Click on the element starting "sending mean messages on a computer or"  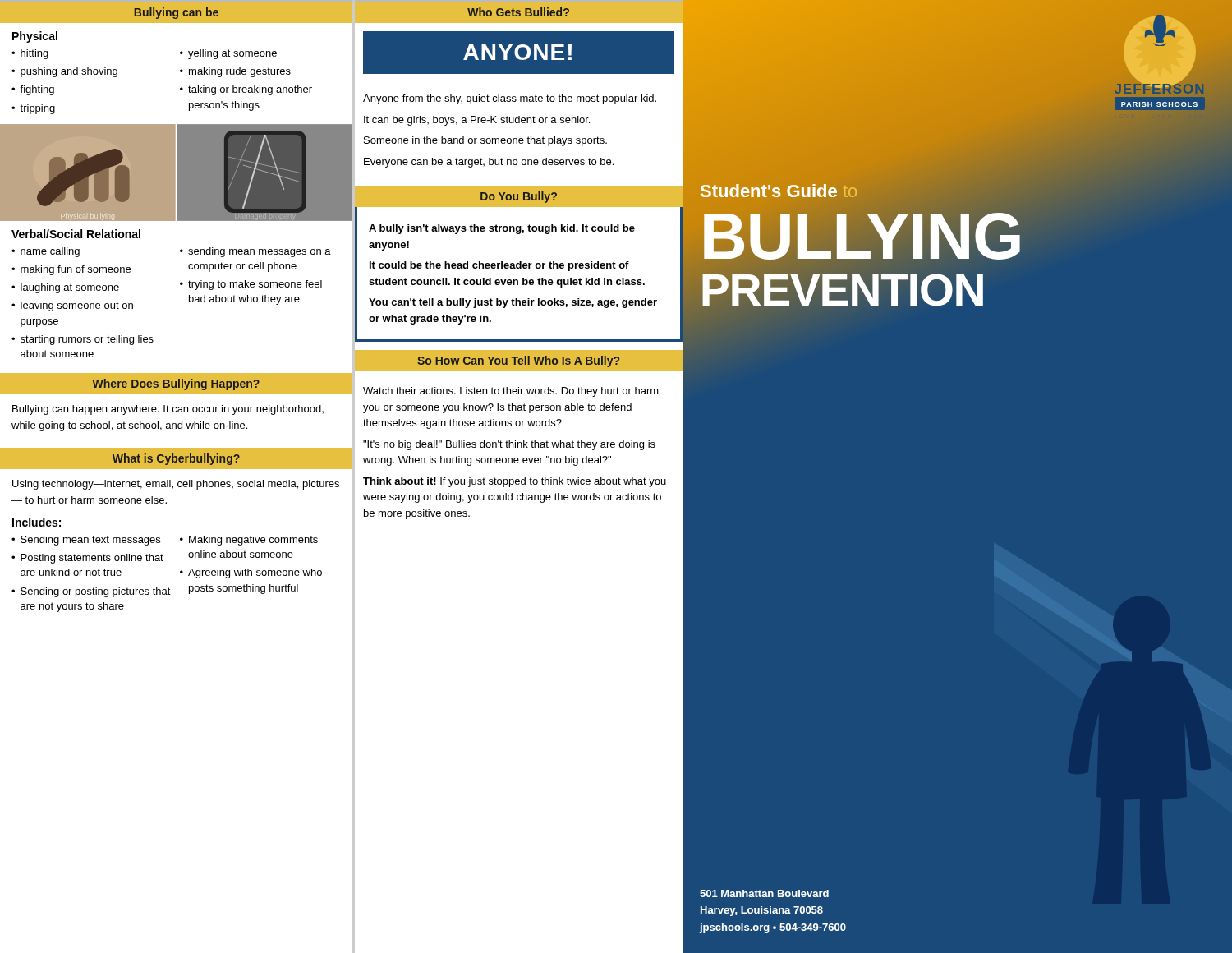(259, 258)
